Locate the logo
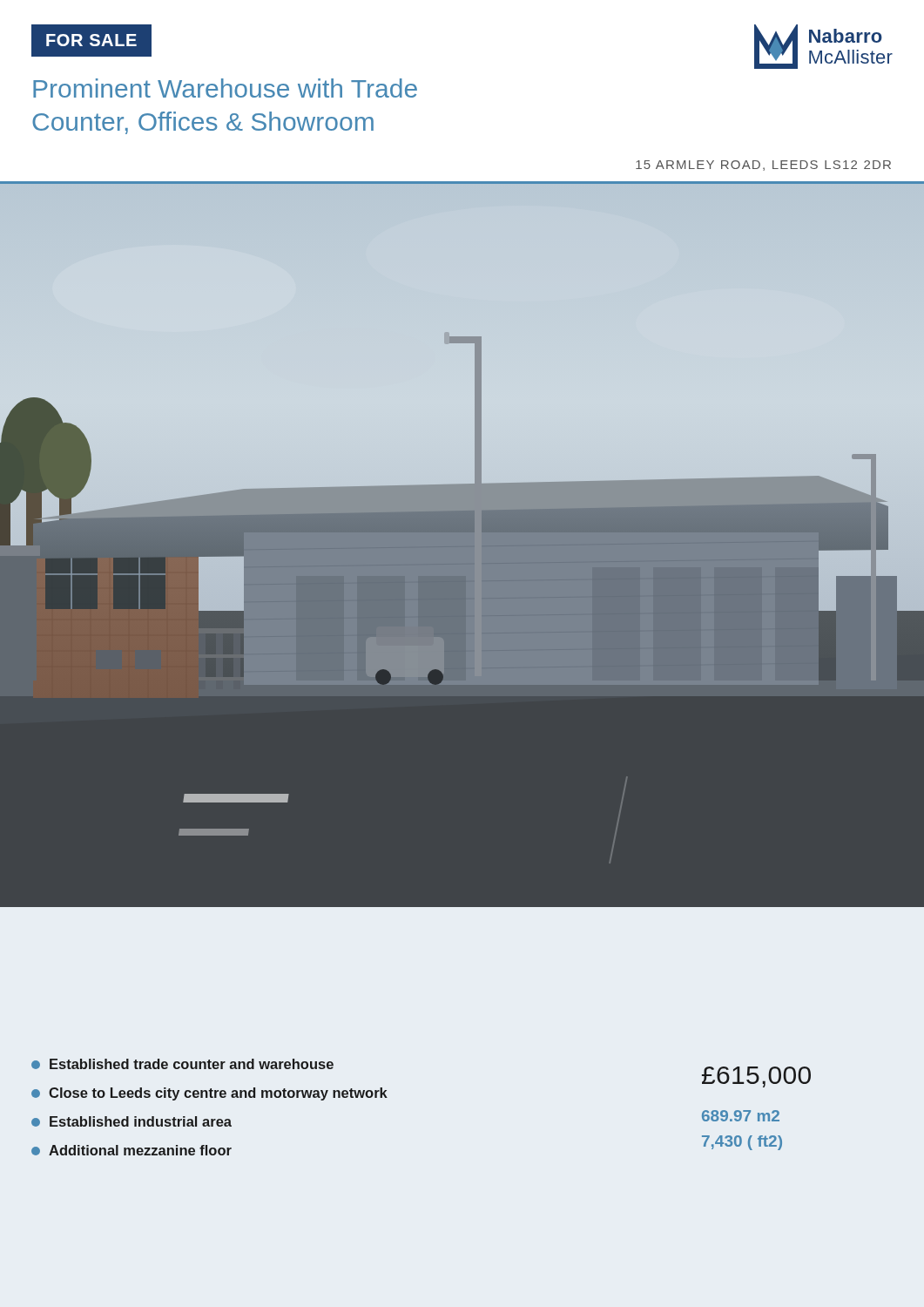The height and width of the screenshot is (1307, 924). click(823, 47)
